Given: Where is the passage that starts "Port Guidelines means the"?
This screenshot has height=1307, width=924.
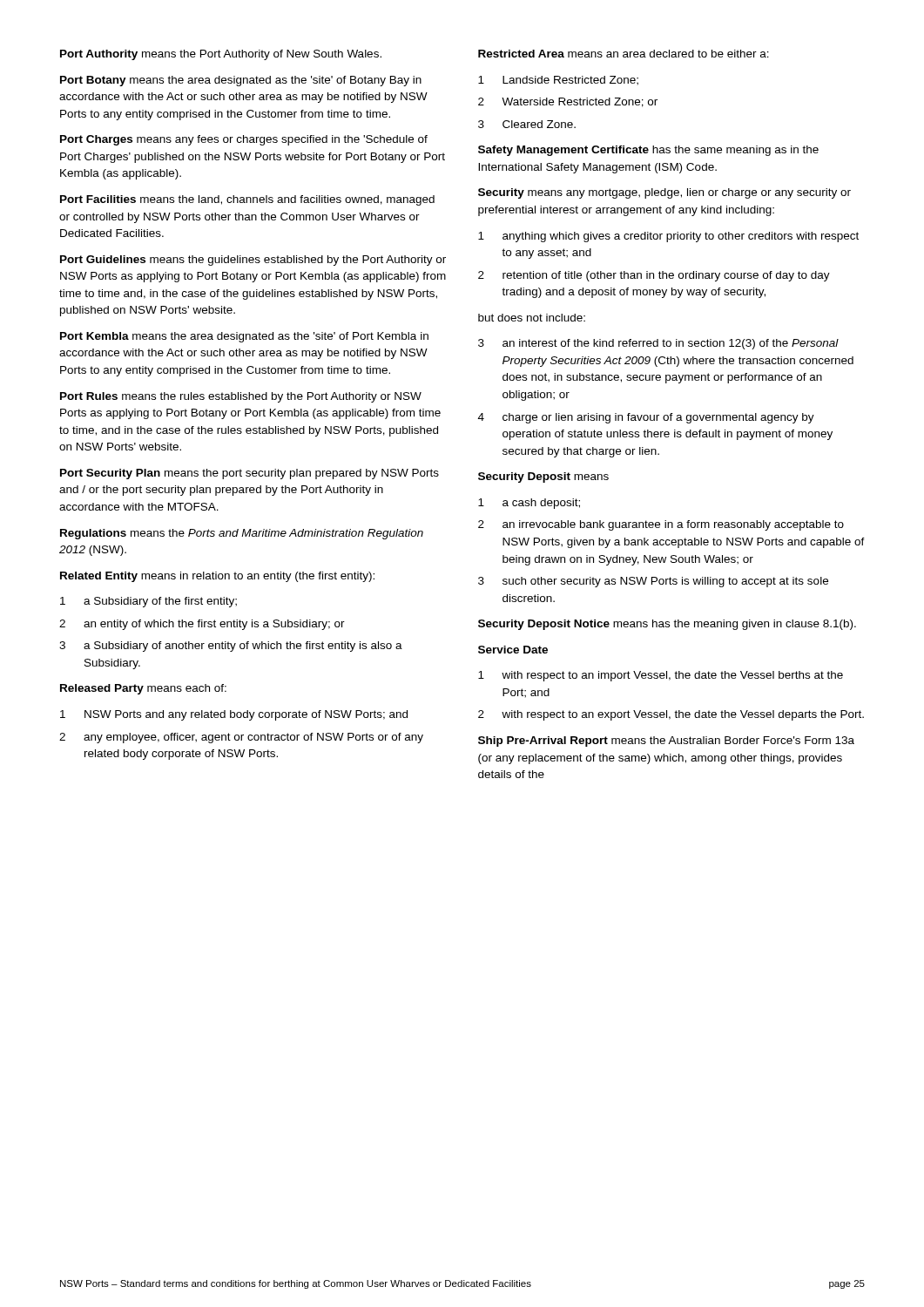Looking at the screenshot, I should tap(253, 284).
